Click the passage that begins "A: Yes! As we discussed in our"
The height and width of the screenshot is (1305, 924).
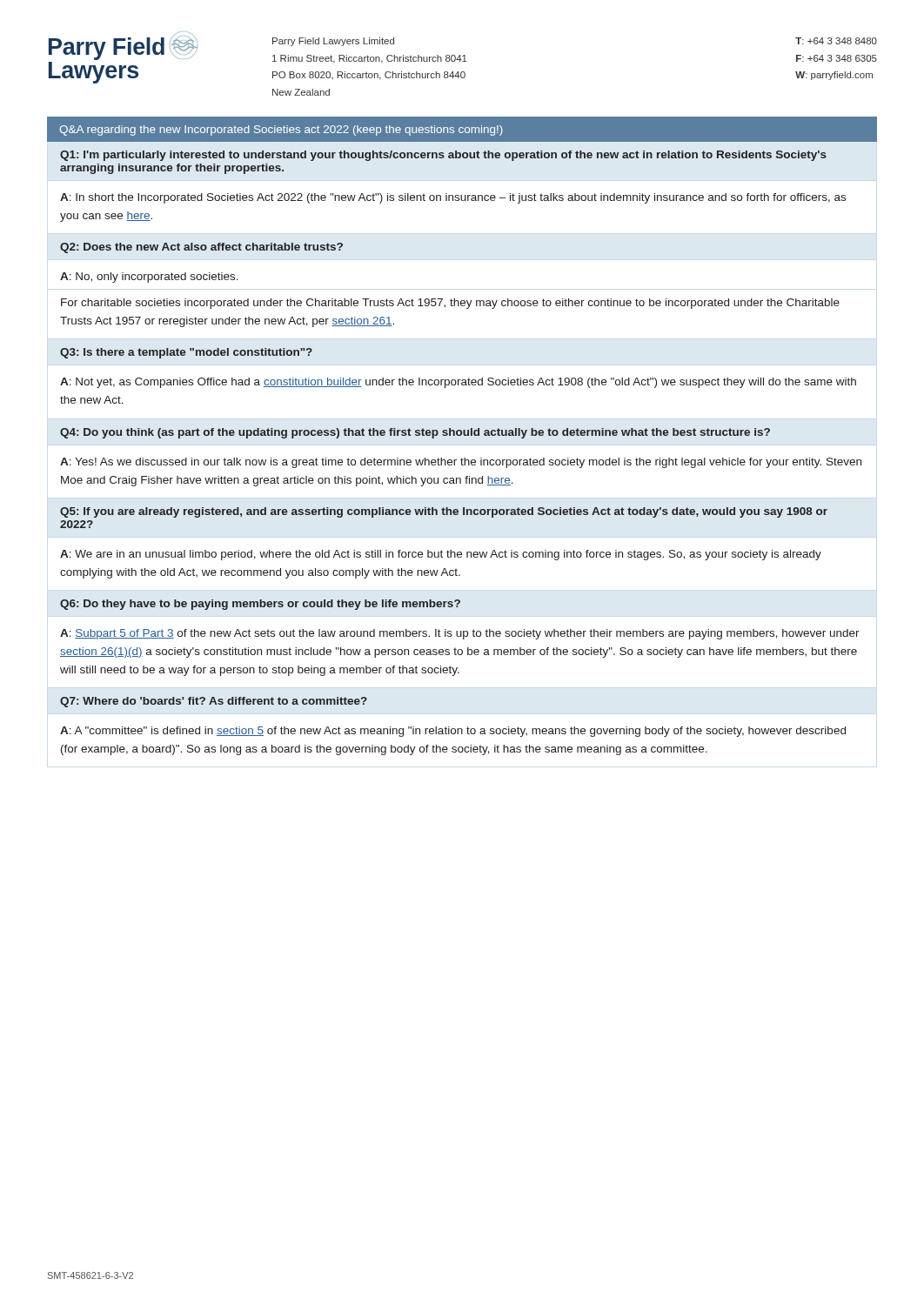[461, 470]
